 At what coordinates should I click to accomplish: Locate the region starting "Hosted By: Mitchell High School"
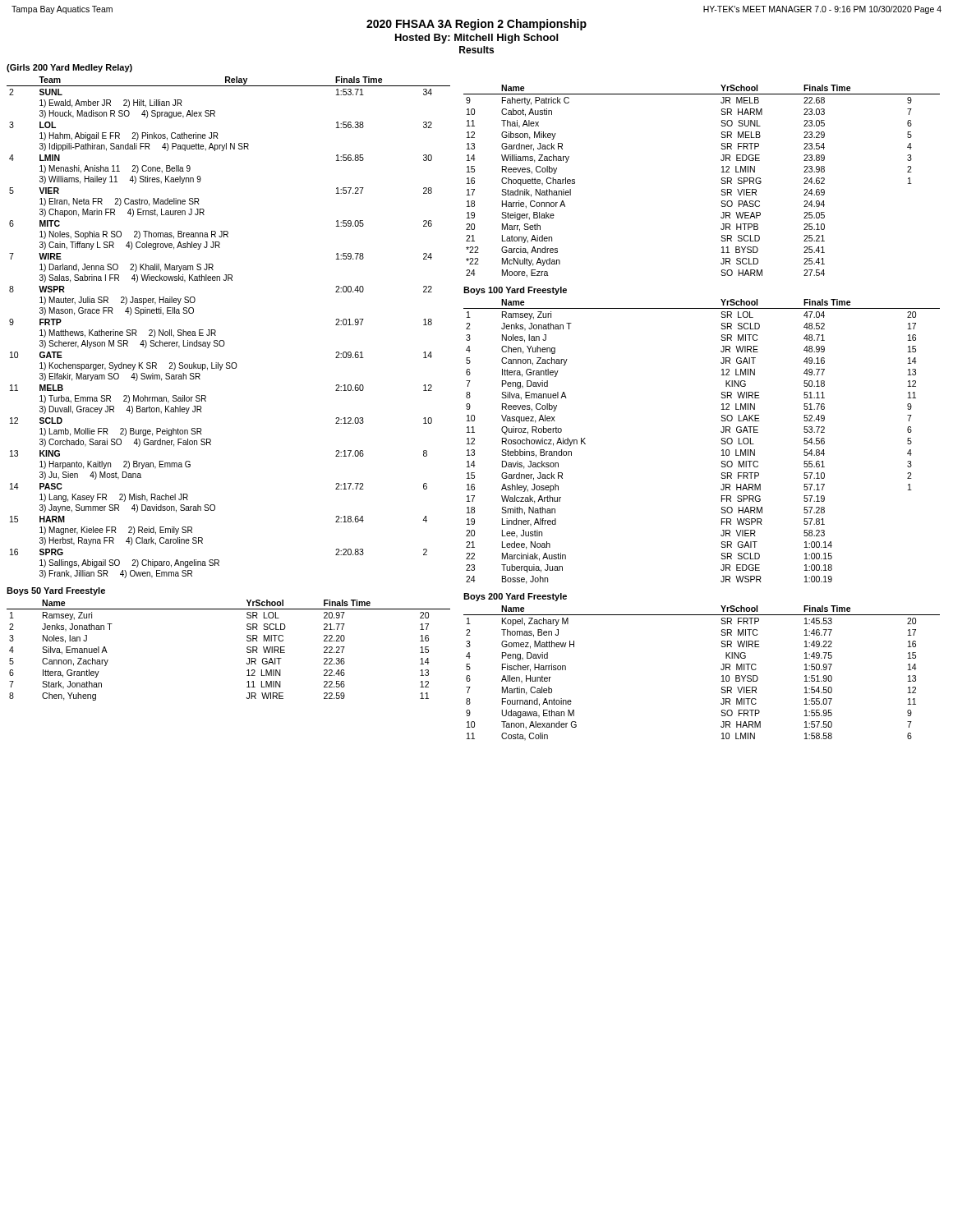(x=476, y=37)
